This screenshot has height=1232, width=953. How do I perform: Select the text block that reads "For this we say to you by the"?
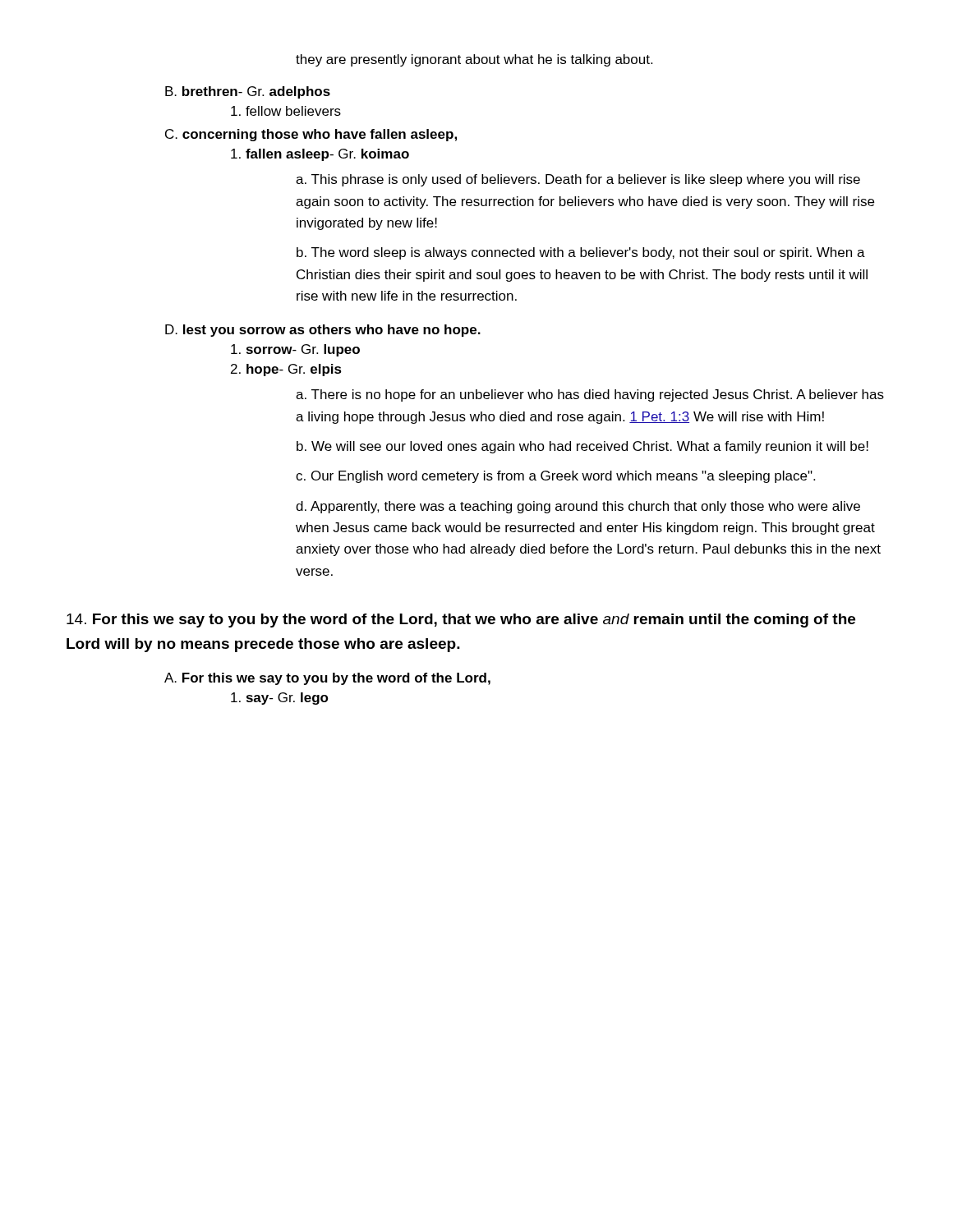coord(461,631)
